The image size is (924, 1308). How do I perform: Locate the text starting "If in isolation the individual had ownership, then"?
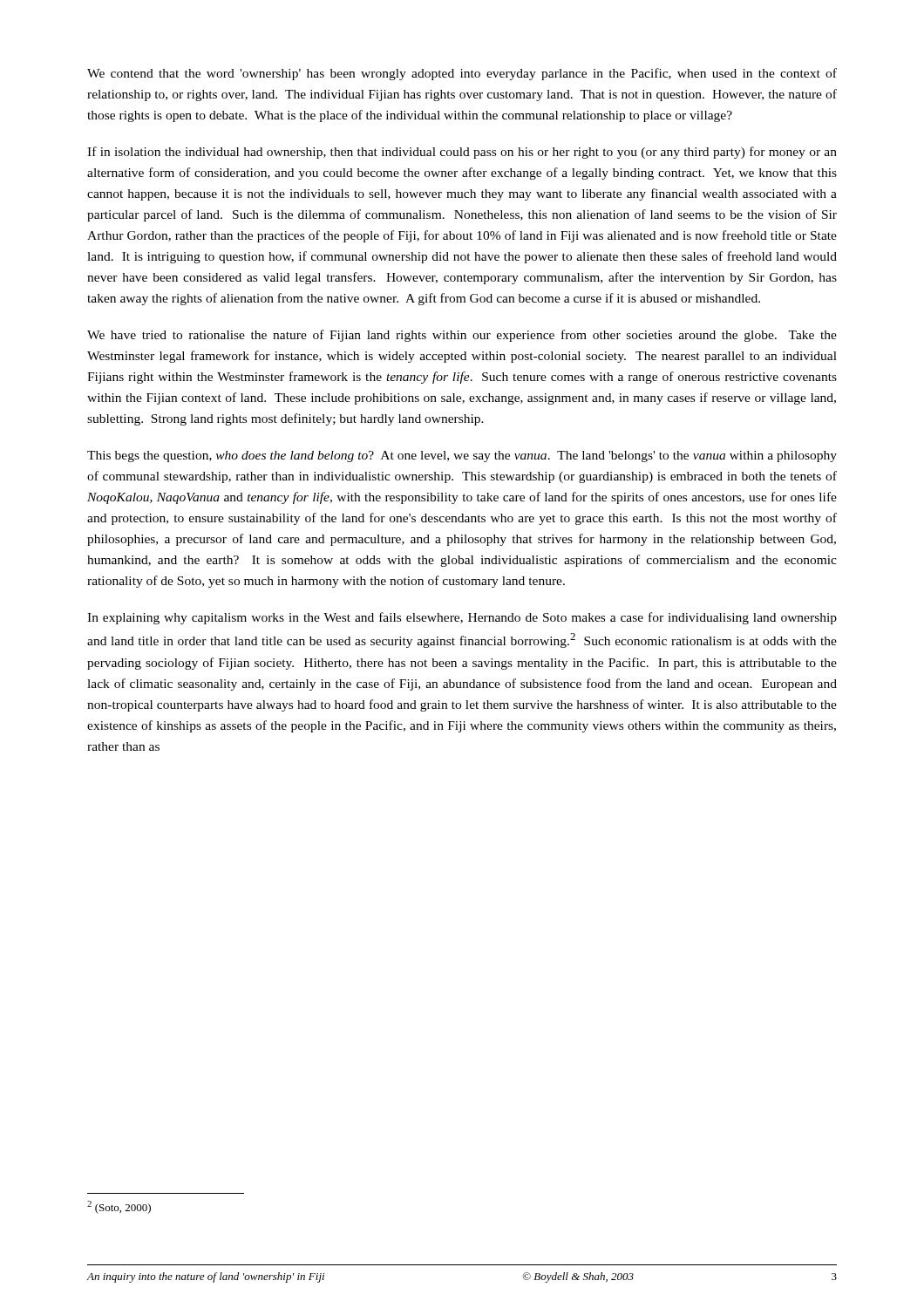pos(462,225)
